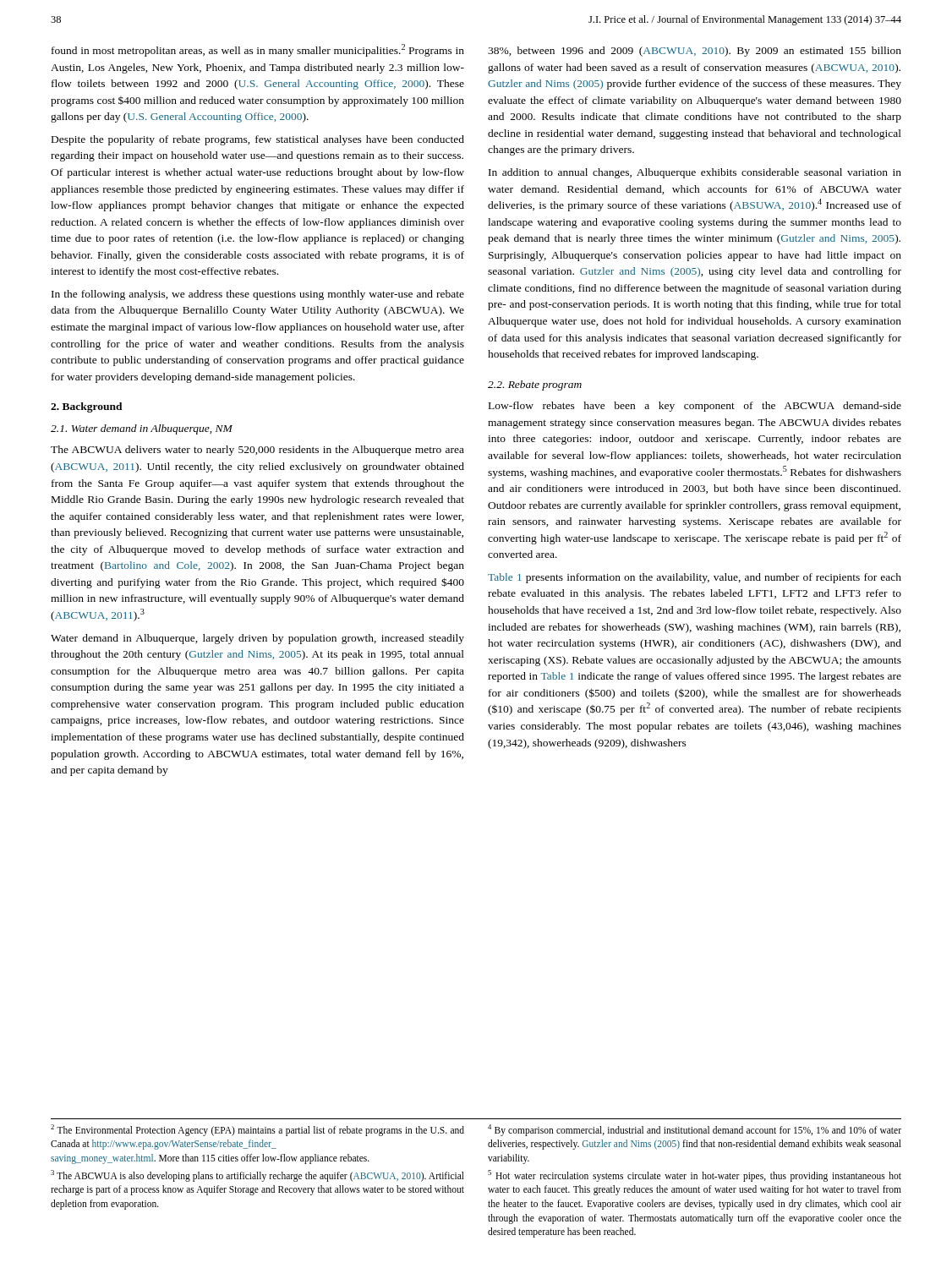Navigate to the passage starting "The ABCWUA delivers water to nearly 520,000 residents"
The image size is (952, 1268).
[x=257, y=532]
